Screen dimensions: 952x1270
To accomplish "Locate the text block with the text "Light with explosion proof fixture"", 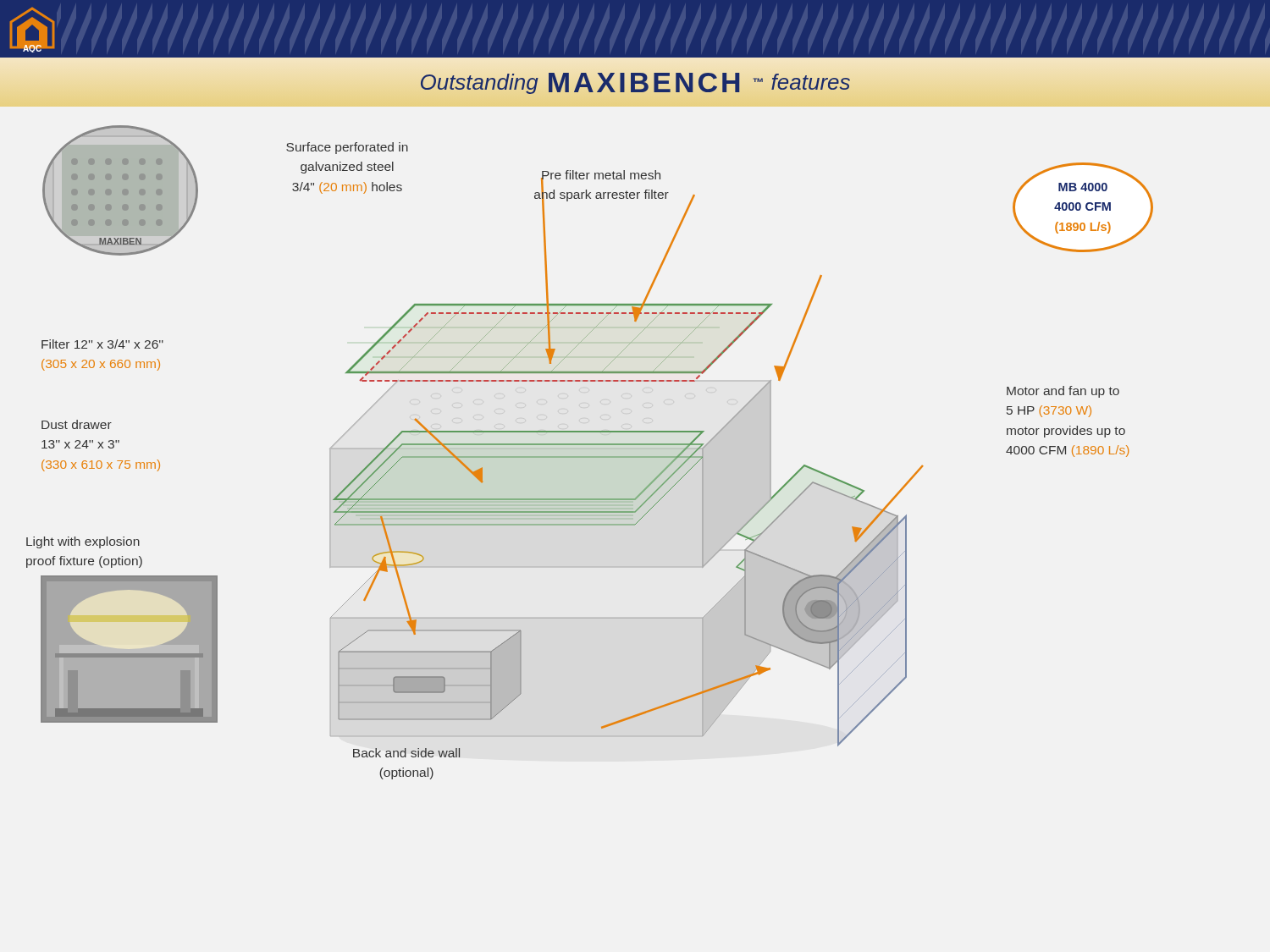I will coord(84,551).
